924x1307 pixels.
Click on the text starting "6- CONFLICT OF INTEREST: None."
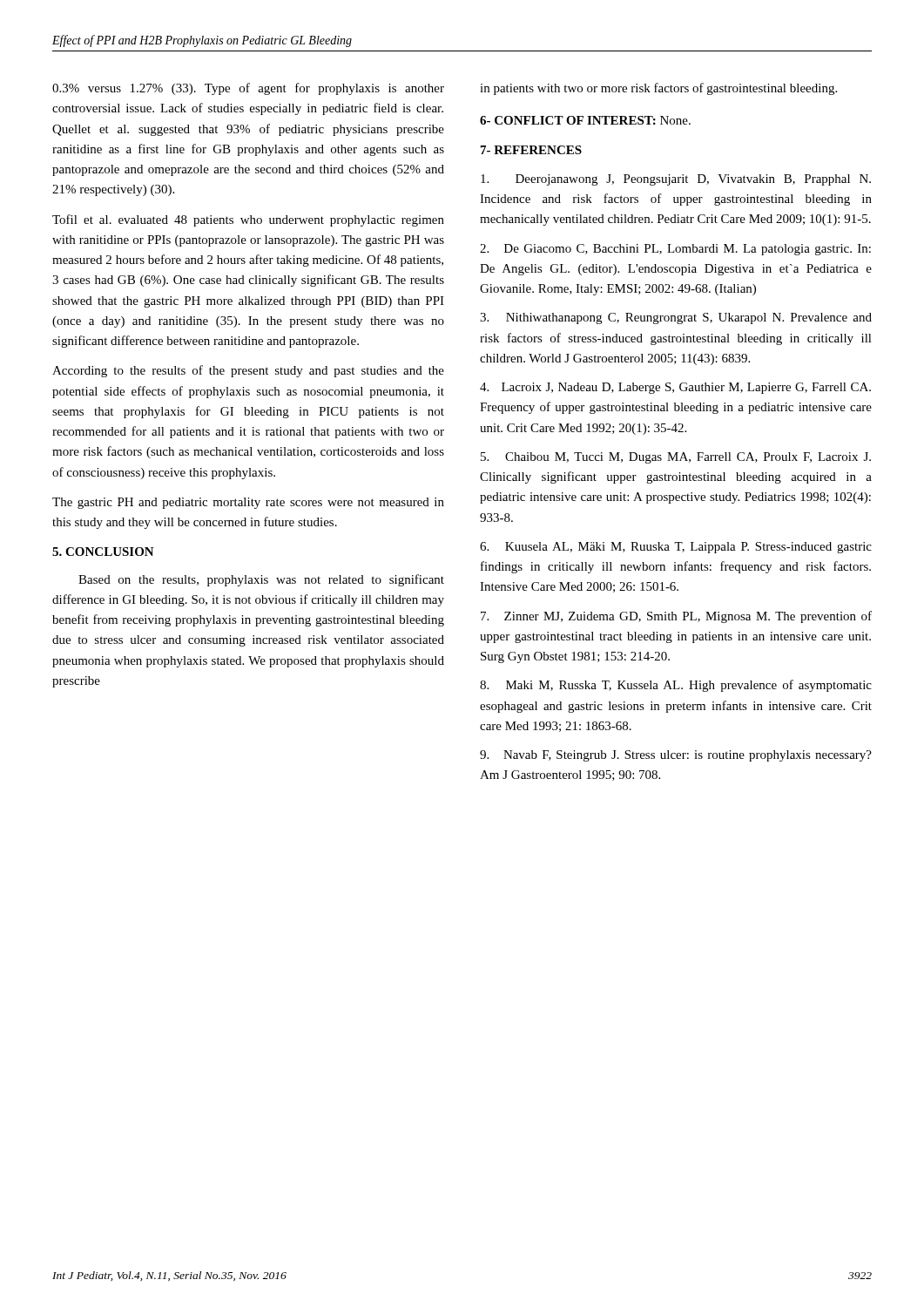pos(676,121)
